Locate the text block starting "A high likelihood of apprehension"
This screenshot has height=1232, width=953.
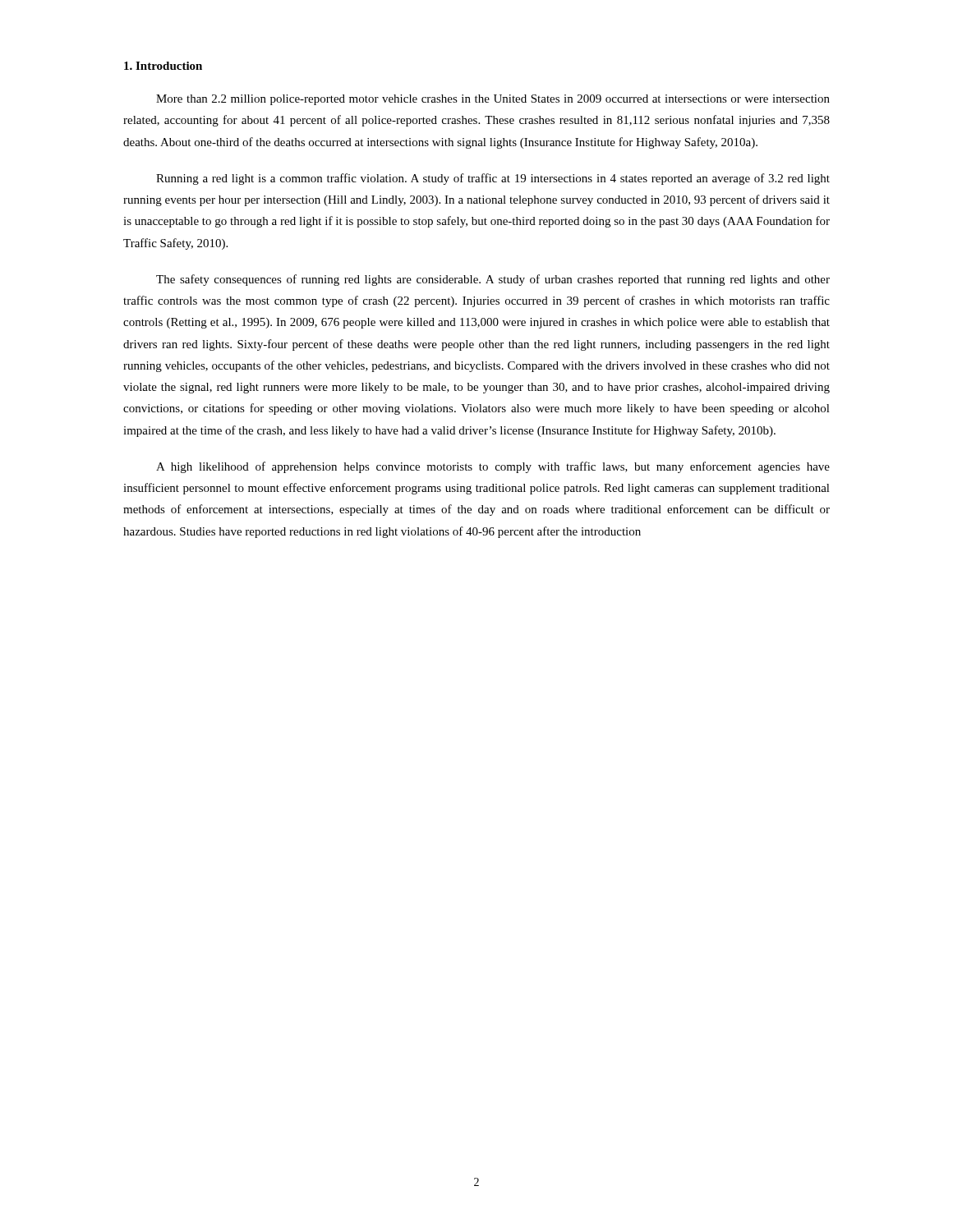476,499
